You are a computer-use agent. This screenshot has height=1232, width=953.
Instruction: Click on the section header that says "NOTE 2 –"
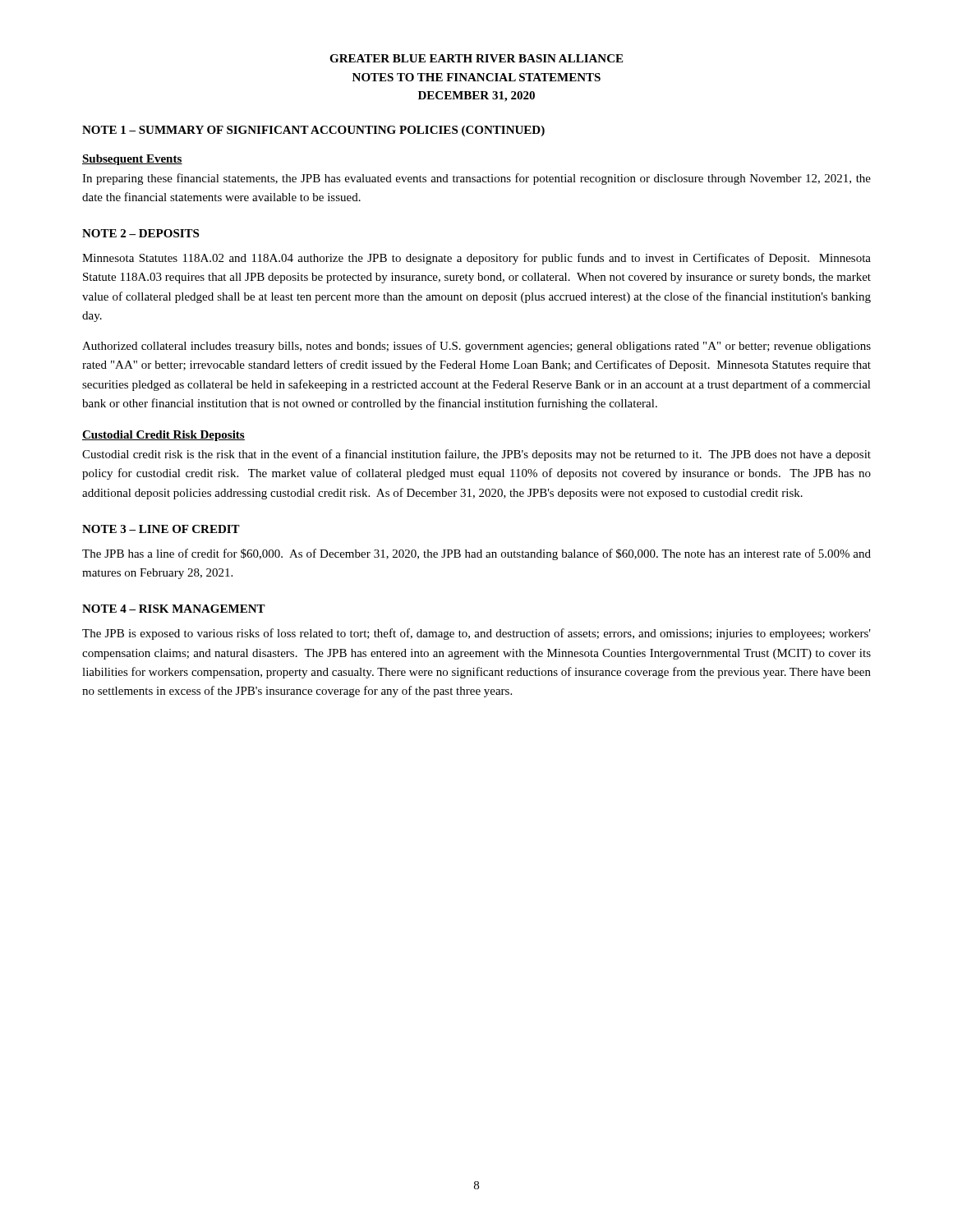[141, 233]
